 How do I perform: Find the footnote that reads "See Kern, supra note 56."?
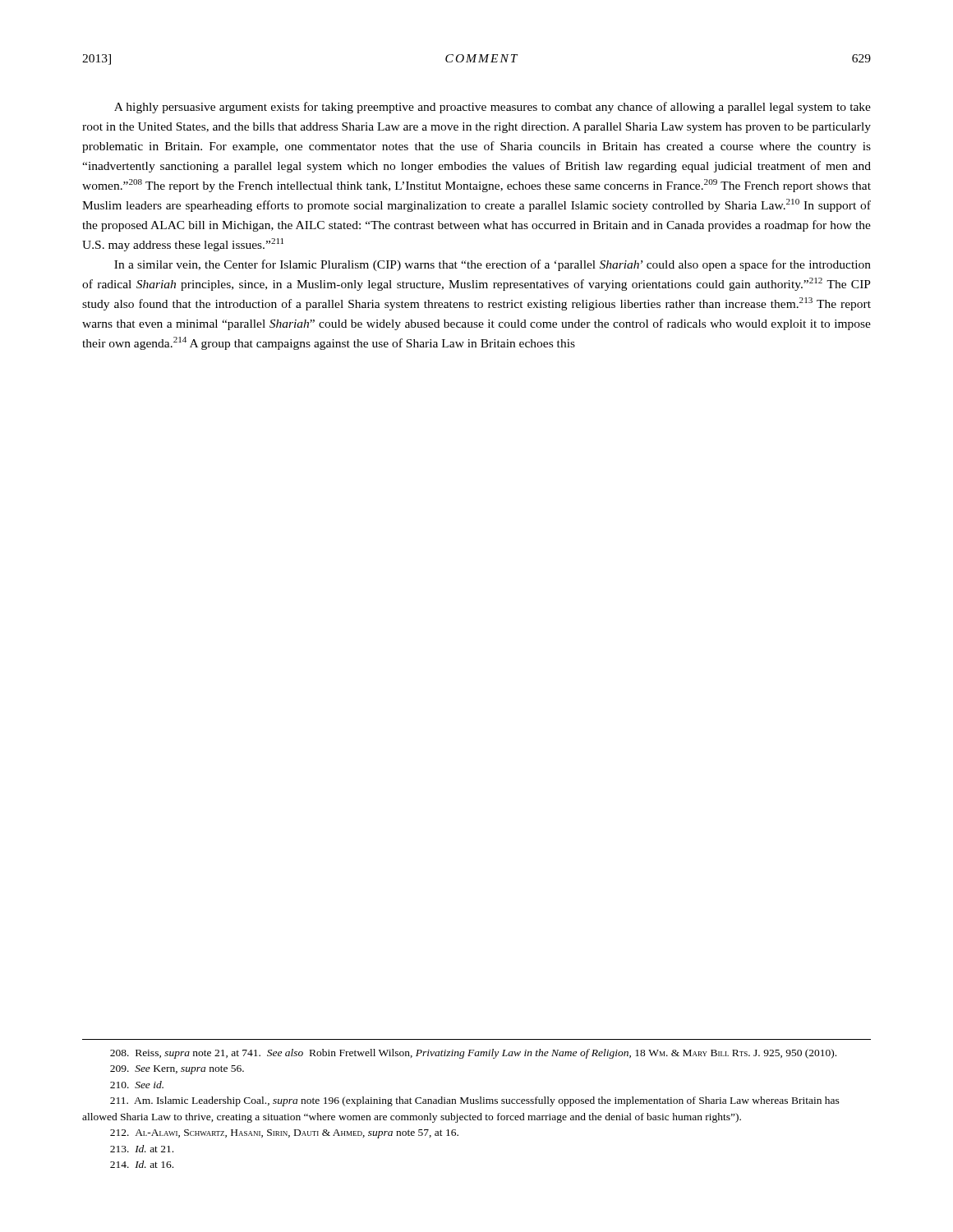click(177, 1070)
